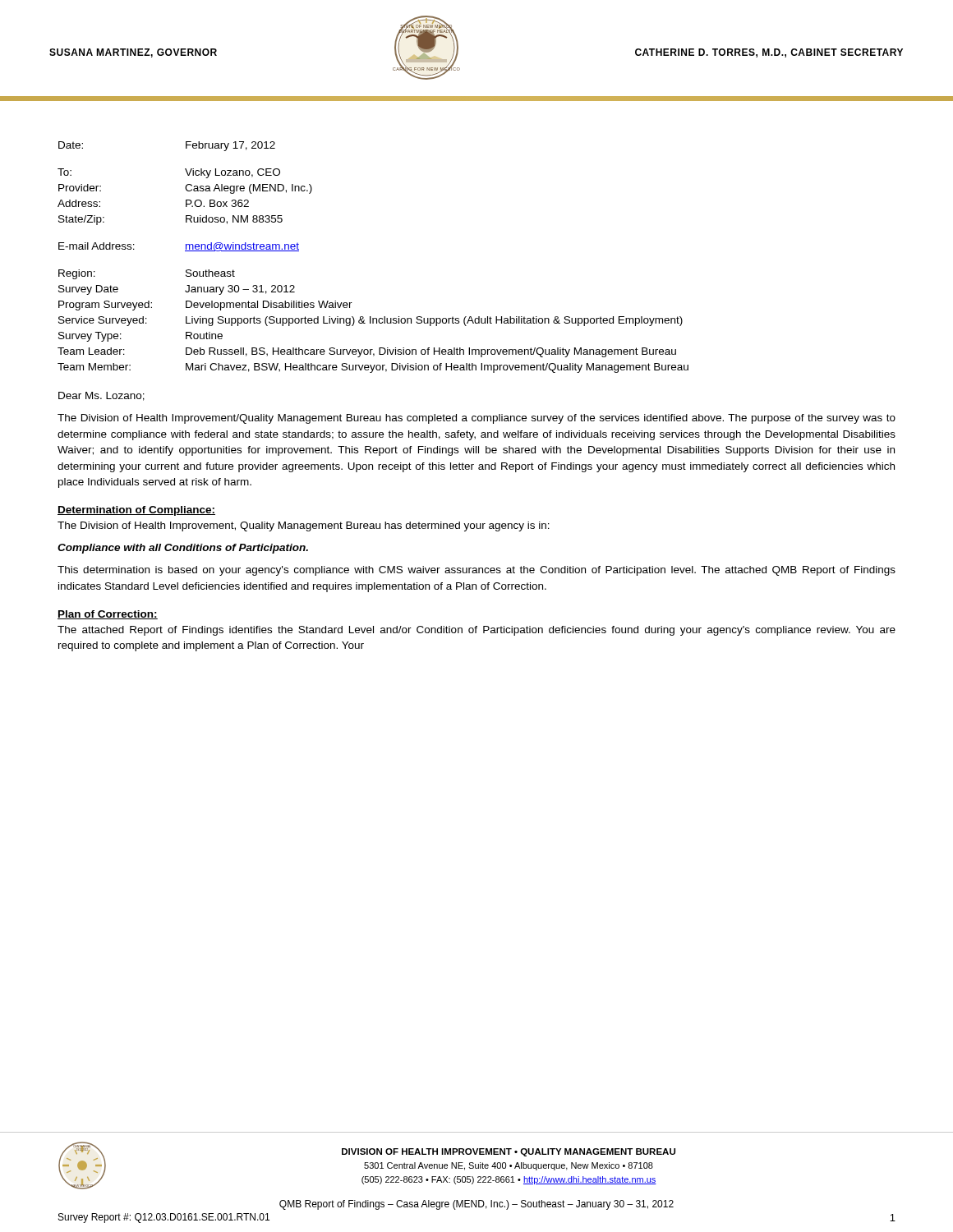Locate the text containing "Dear Ms. Lozano;"
The image size is (953, 1232).
101,395
